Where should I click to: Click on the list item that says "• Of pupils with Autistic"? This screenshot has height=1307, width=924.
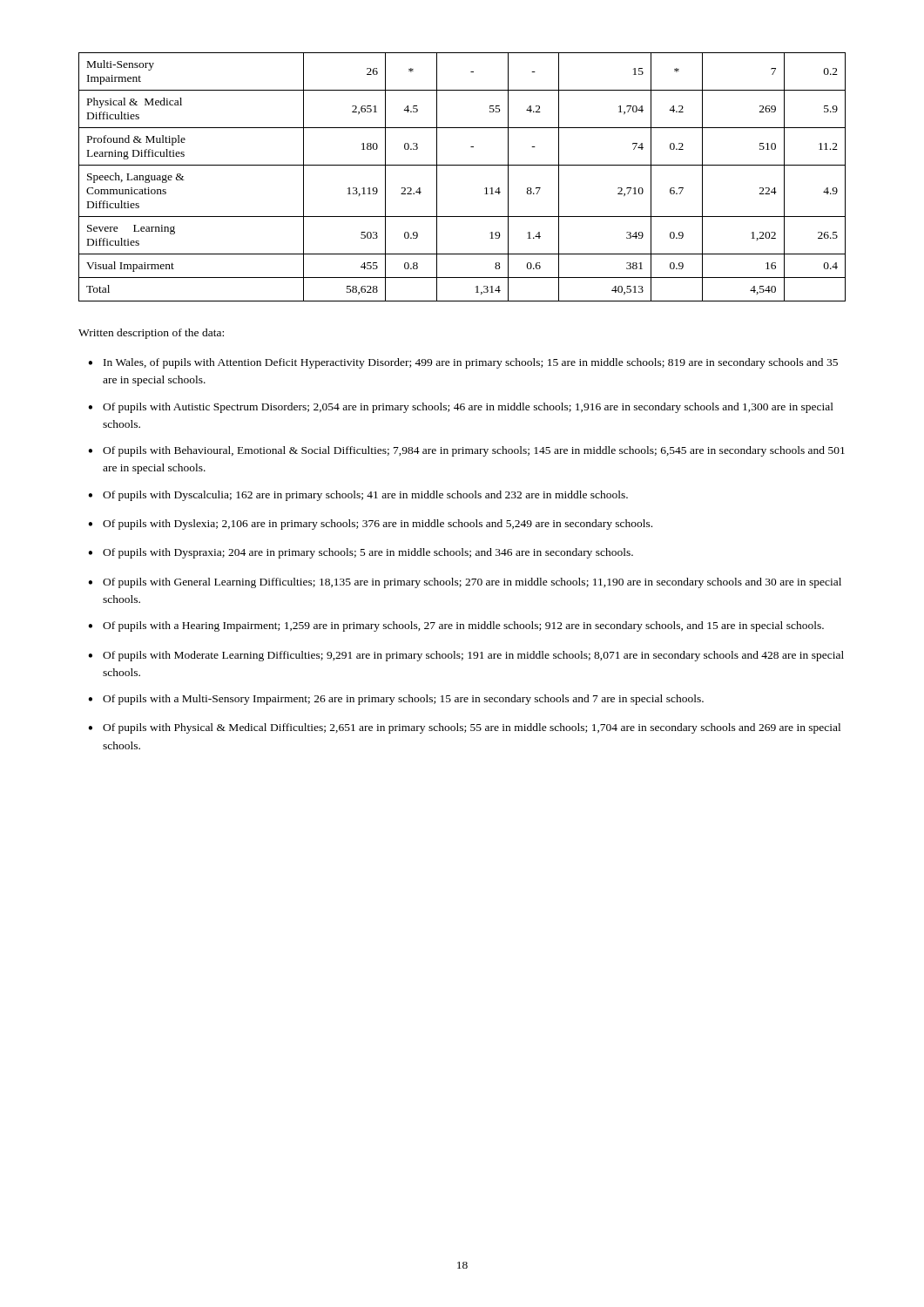(x=462, y=415)
